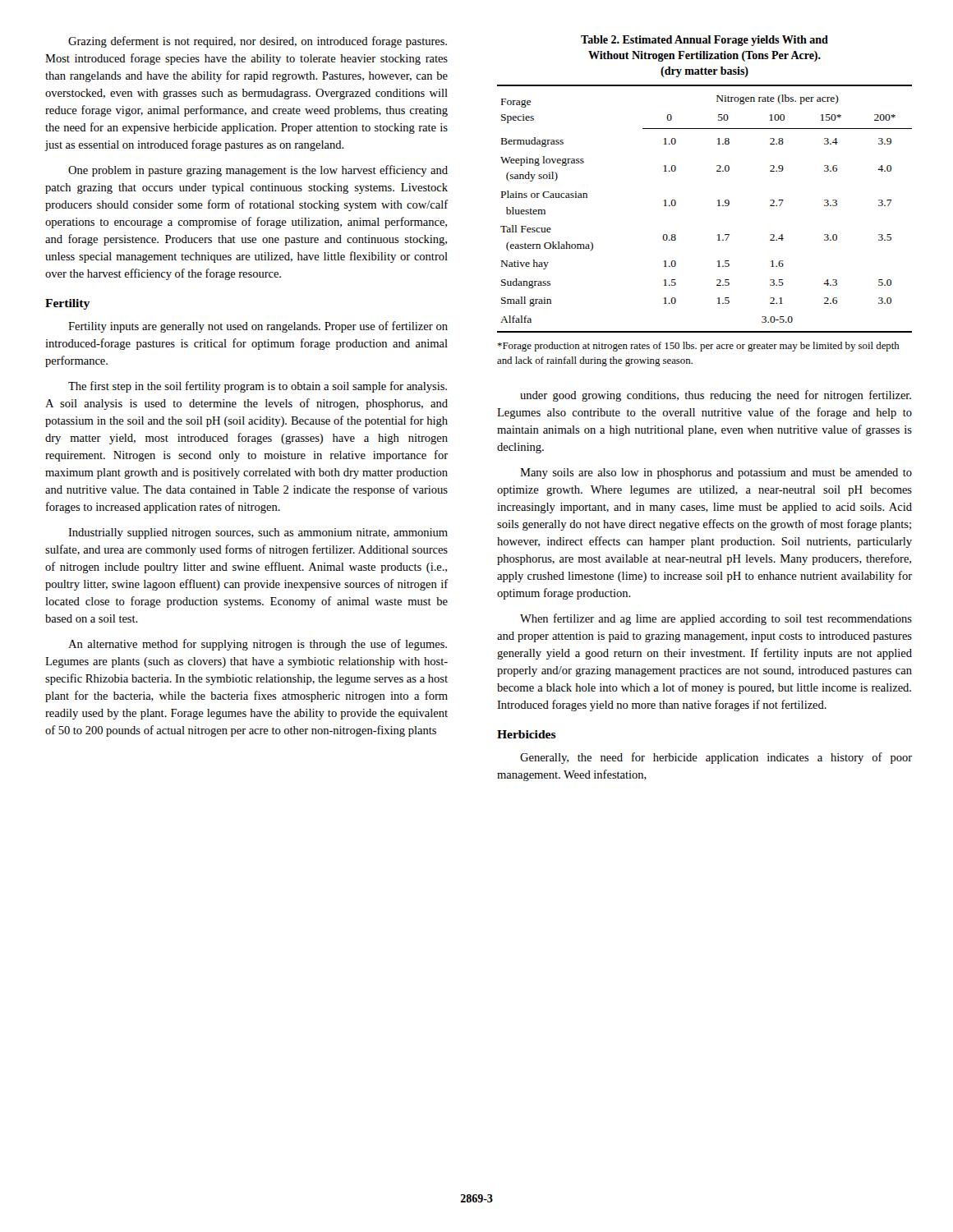953x1232 pixels.
Task: Locate the footnote that says "Forage production at nitrogen rates of 150 lbs."
Action: point(698,353)
